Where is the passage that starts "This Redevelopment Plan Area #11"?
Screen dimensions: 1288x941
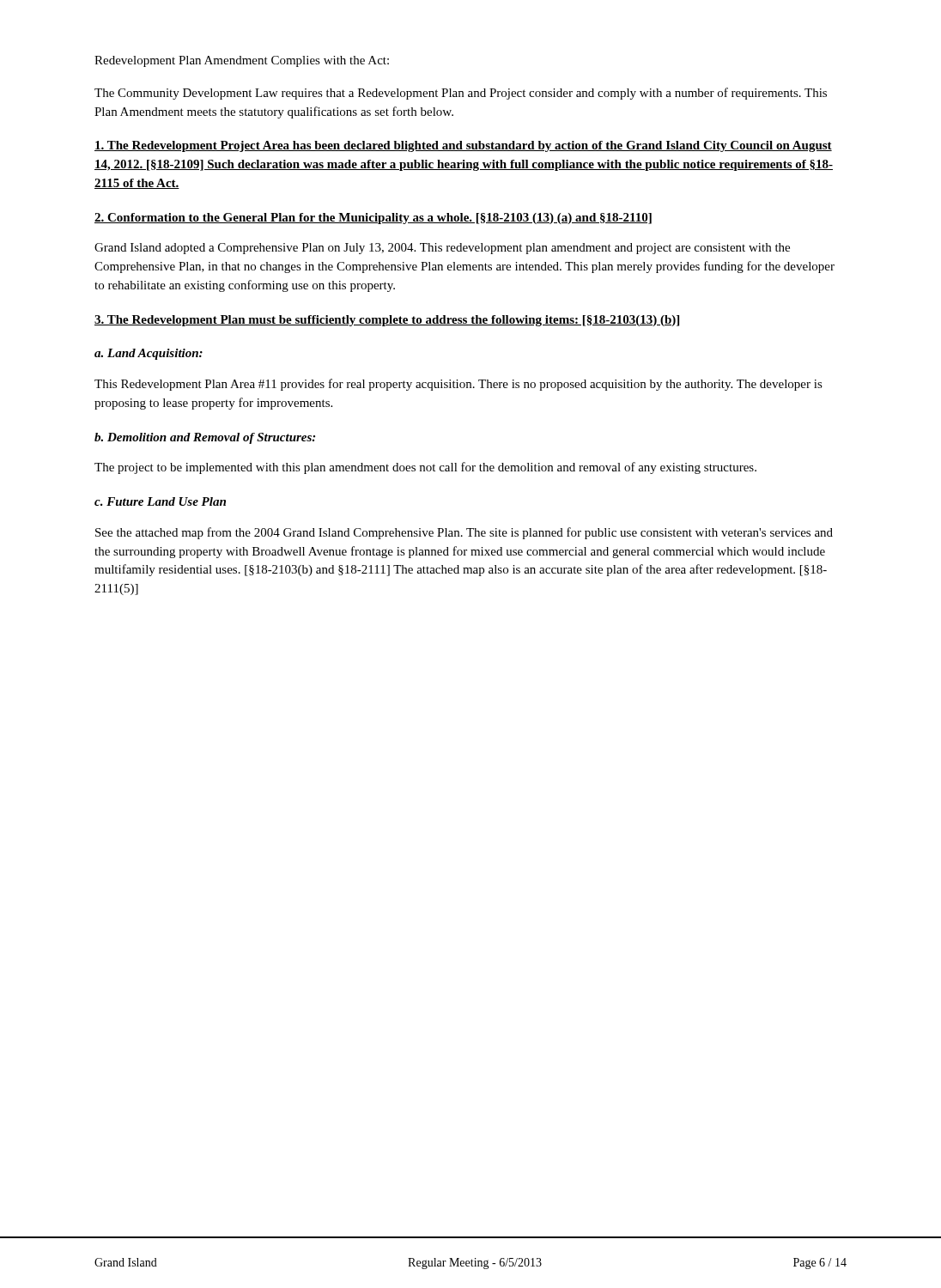point(458,393)
